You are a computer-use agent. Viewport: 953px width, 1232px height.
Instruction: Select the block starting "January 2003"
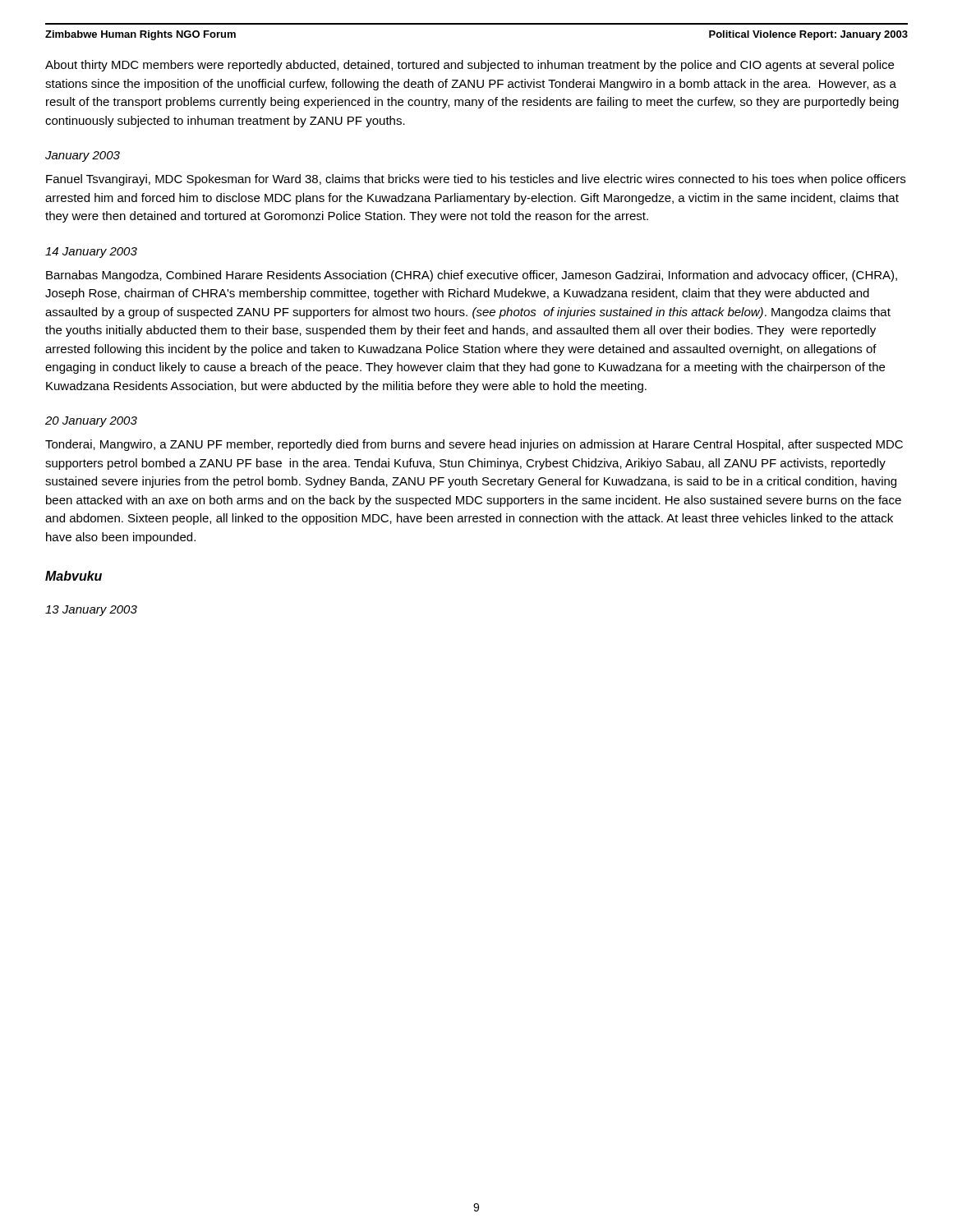[83, 155]
